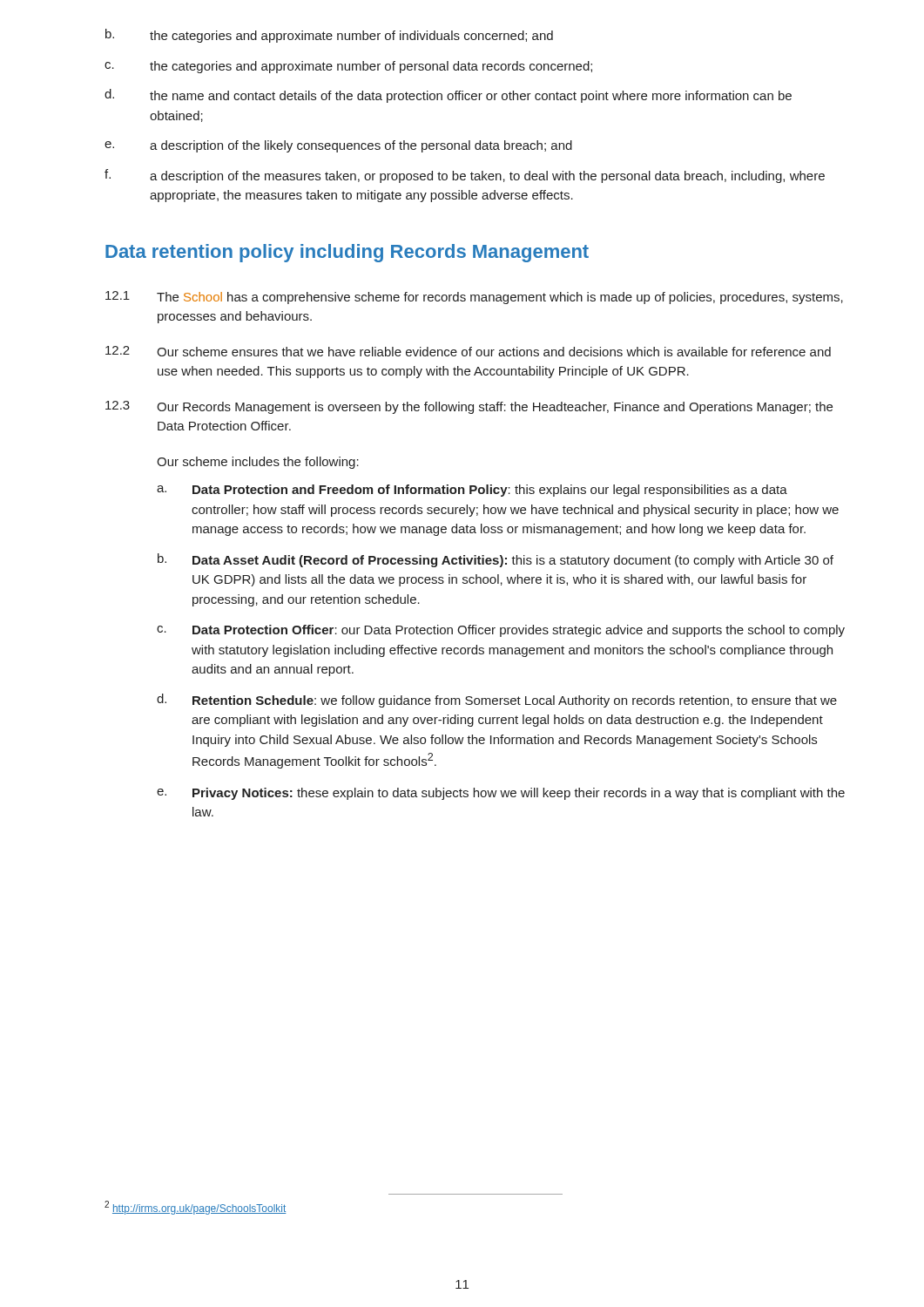Locate the list item containing "e. a description of the likely"
This screenshot has width=924, height=1307.
click(x=475, y=146)
